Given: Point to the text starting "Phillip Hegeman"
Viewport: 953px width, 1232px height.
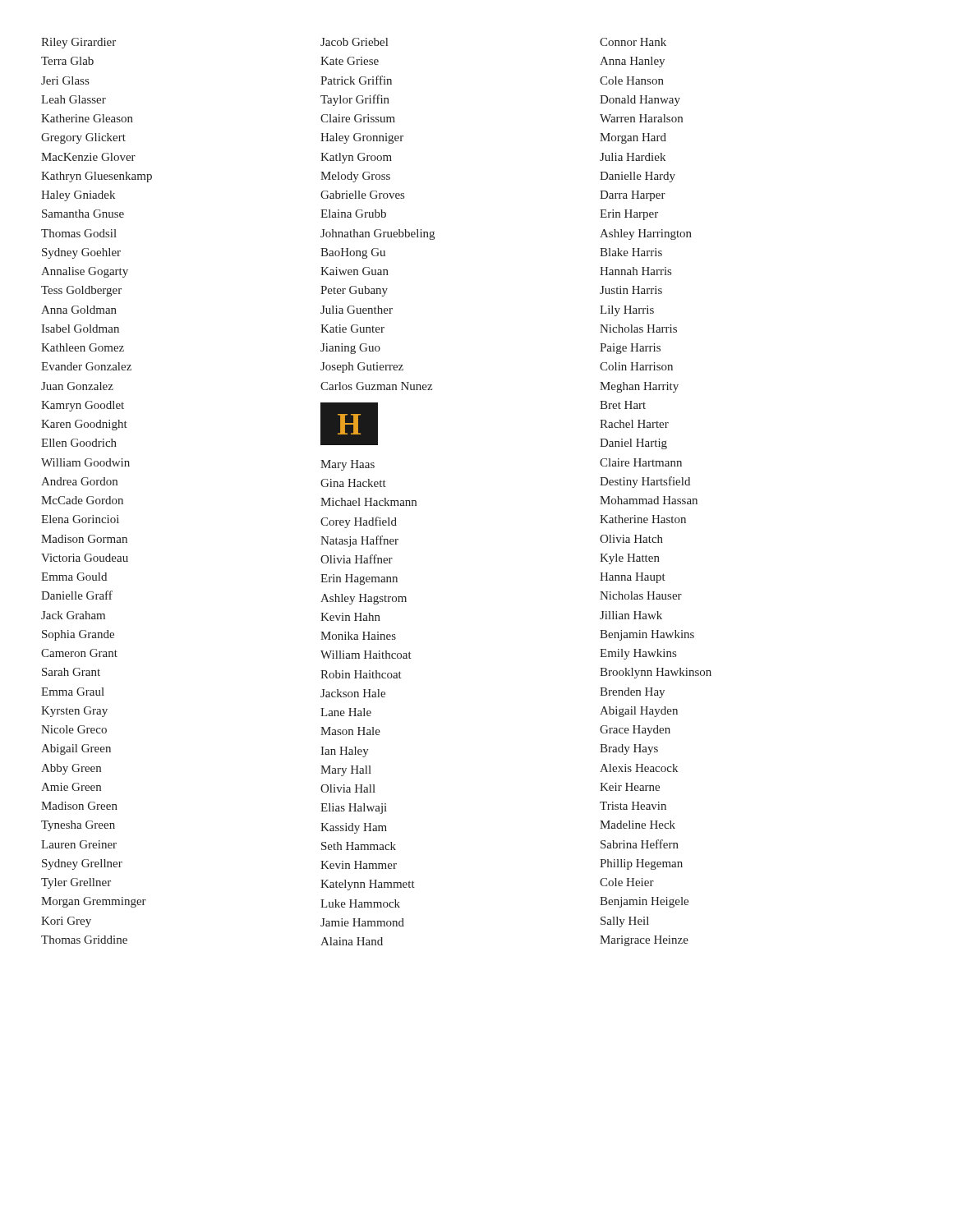Looking at the screenshot, I should coord(641,863).
